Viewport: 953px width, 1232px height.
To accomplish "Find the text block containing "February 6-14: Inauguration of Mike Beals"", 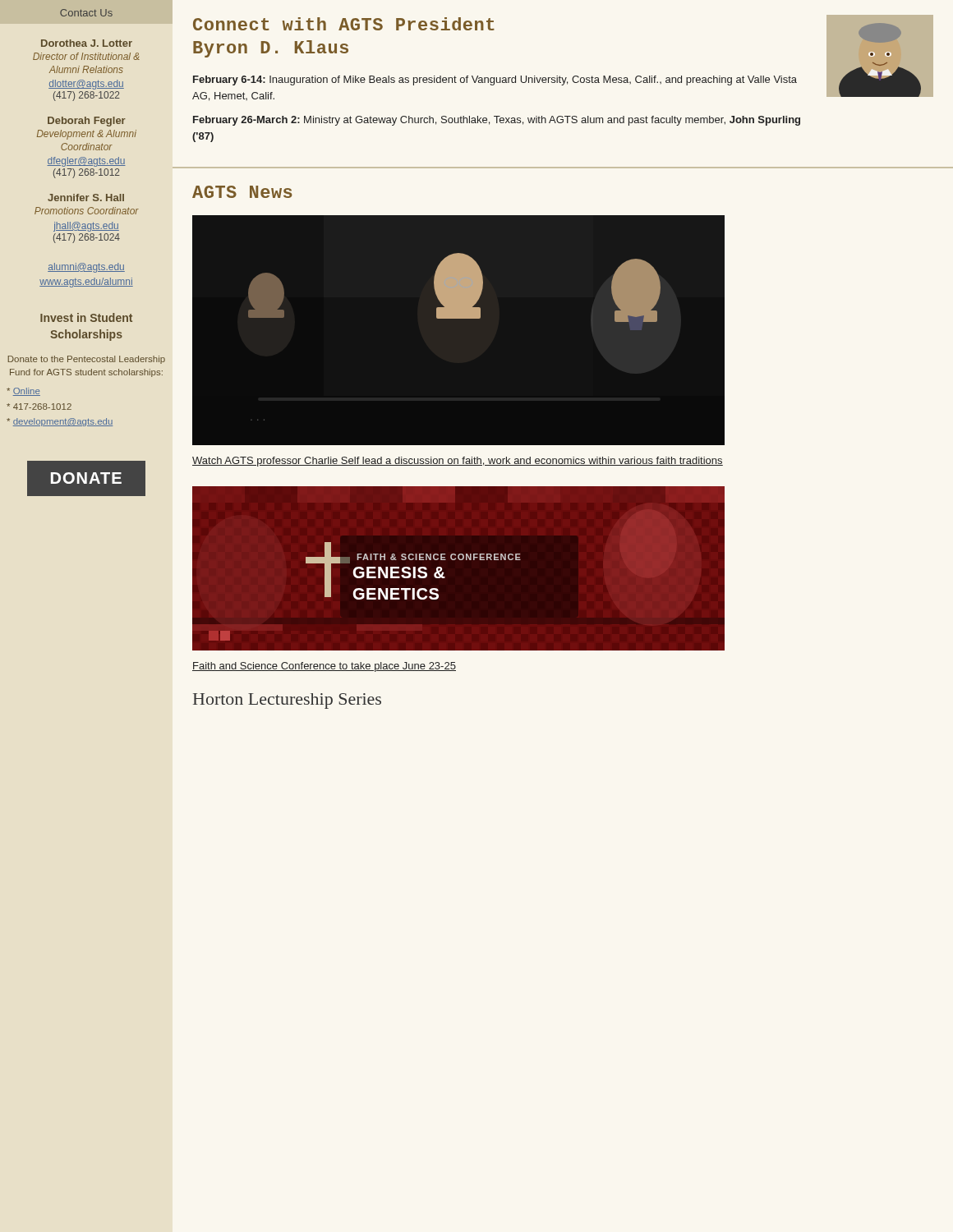I will pyautogui.click(x=495, y=87).
